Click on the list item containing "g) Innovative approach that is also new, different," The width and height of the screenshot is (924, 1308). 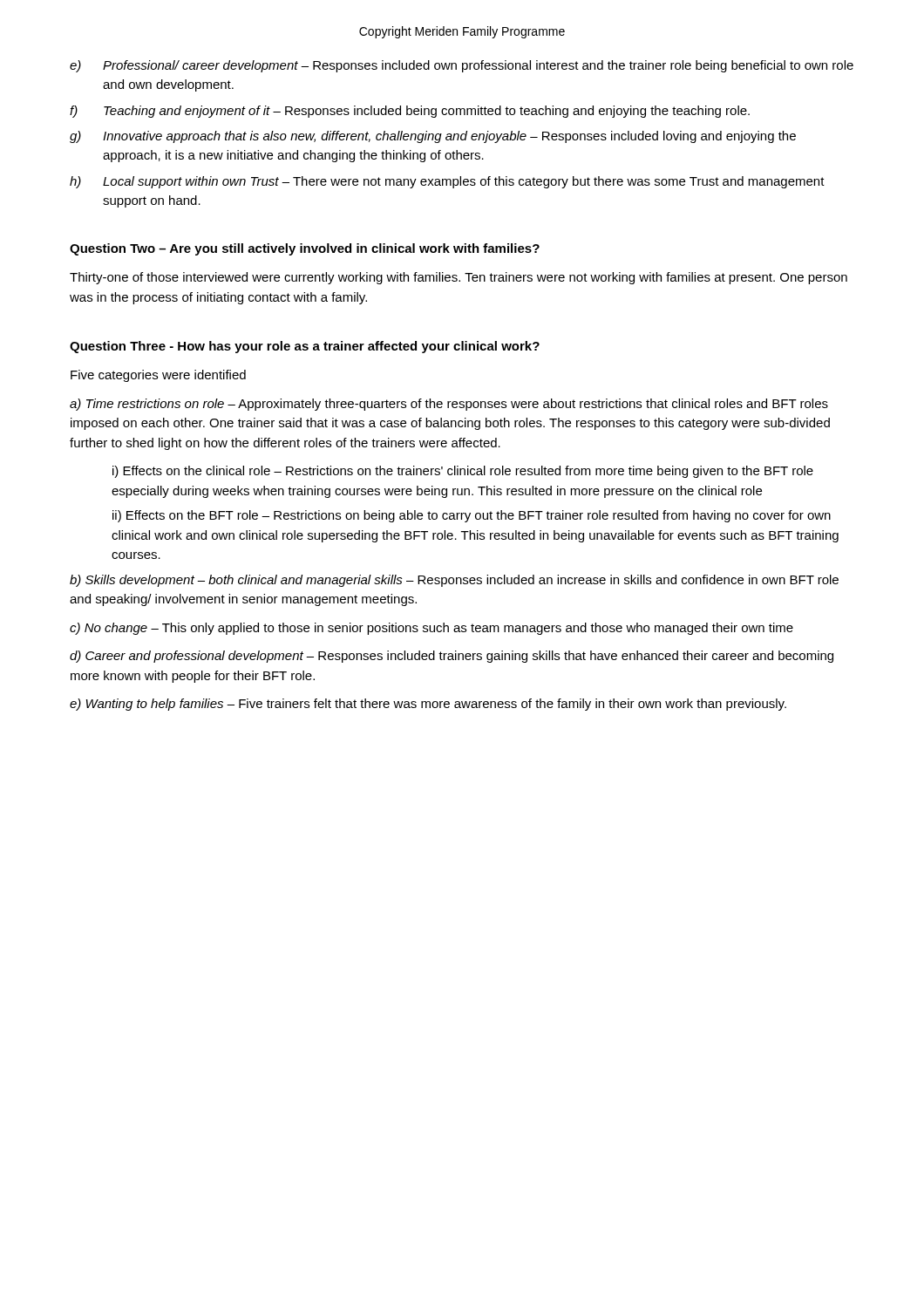pos(462,146)
